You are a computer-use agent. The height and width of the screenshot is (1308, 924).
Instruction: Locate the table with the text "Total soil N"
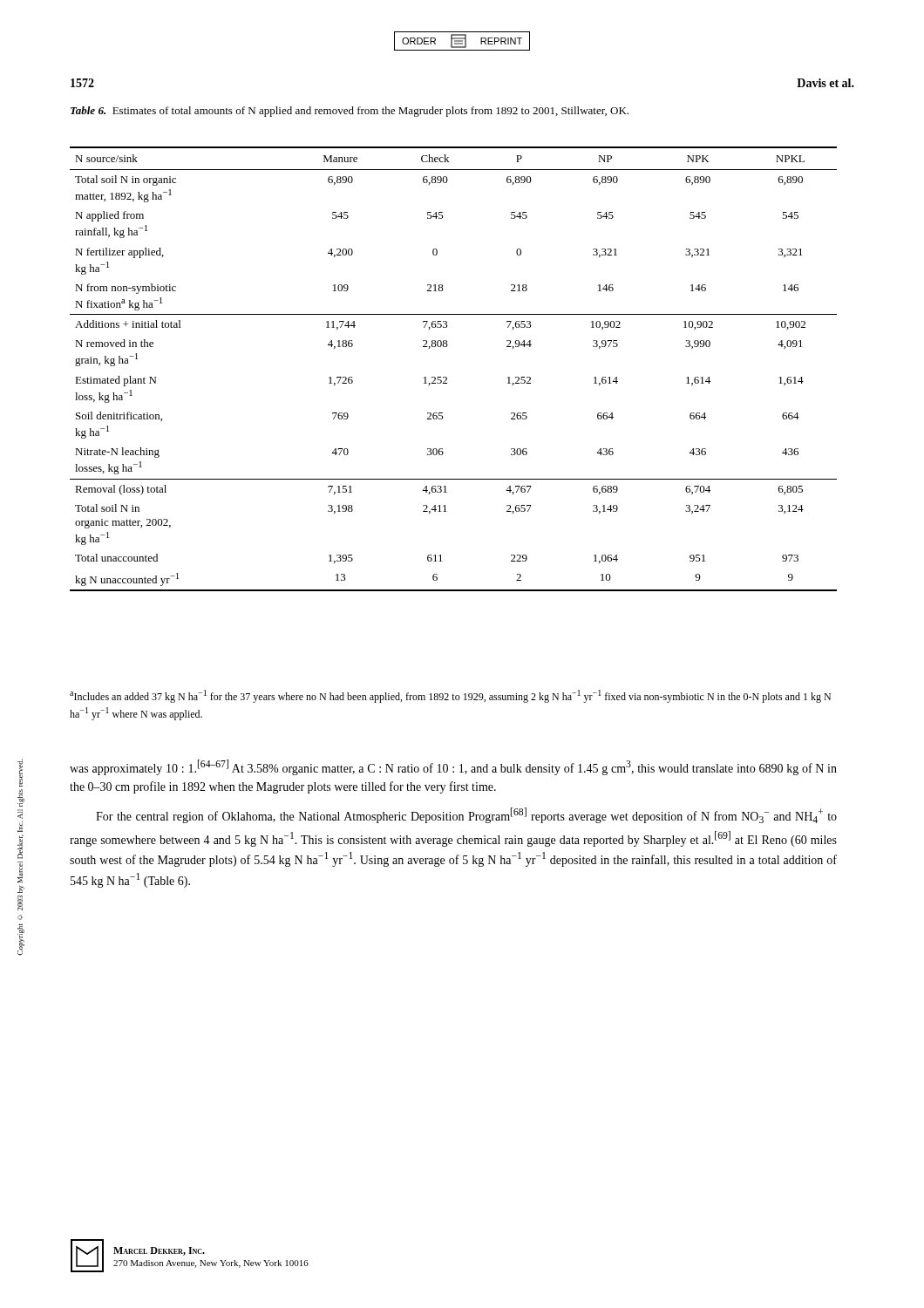[x=453, y=369]
